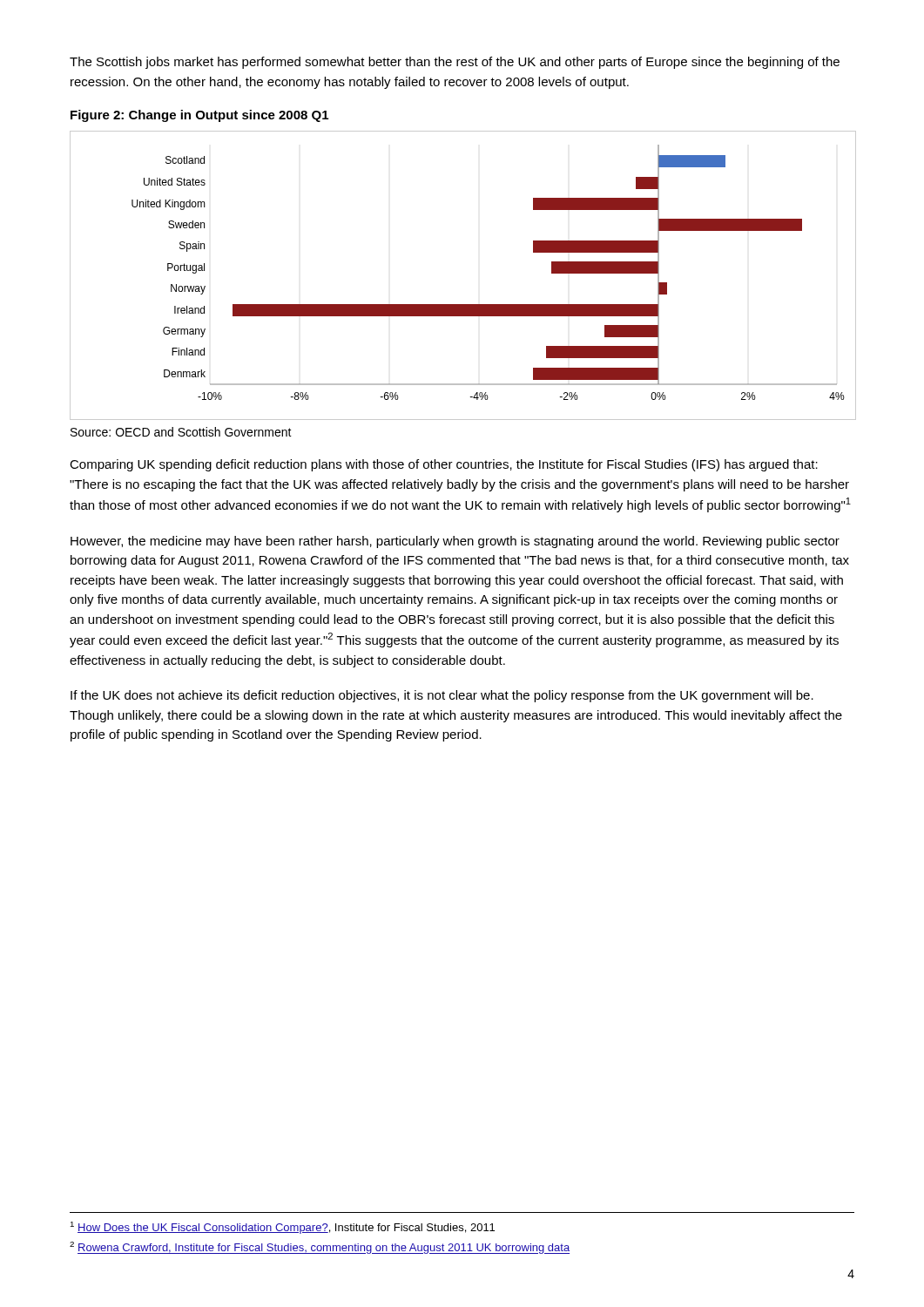Select a bar chart
This screenshot has width=924, height=1307.
(462, 275)
